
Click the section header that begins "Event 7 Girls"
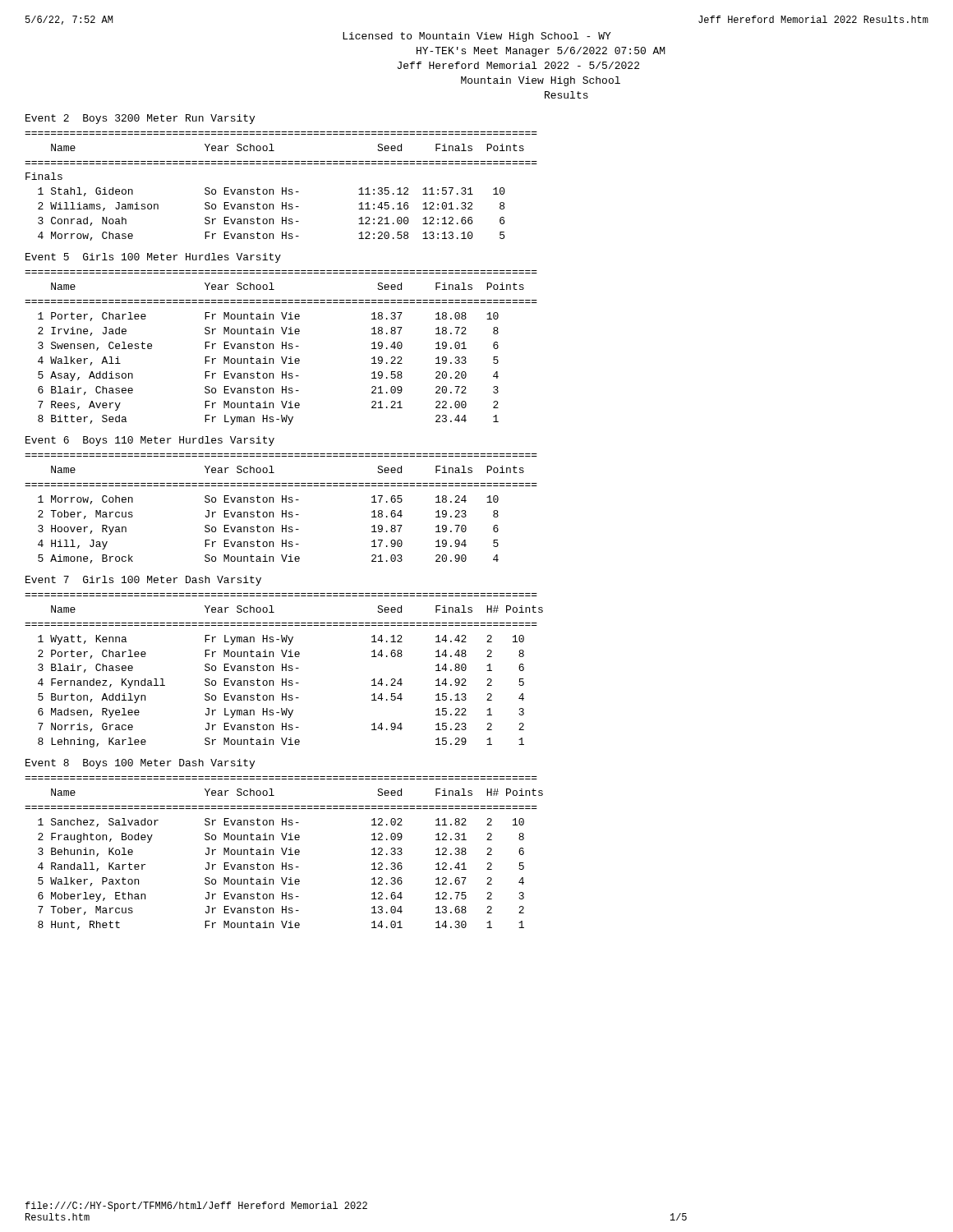[x=46, y=580]
